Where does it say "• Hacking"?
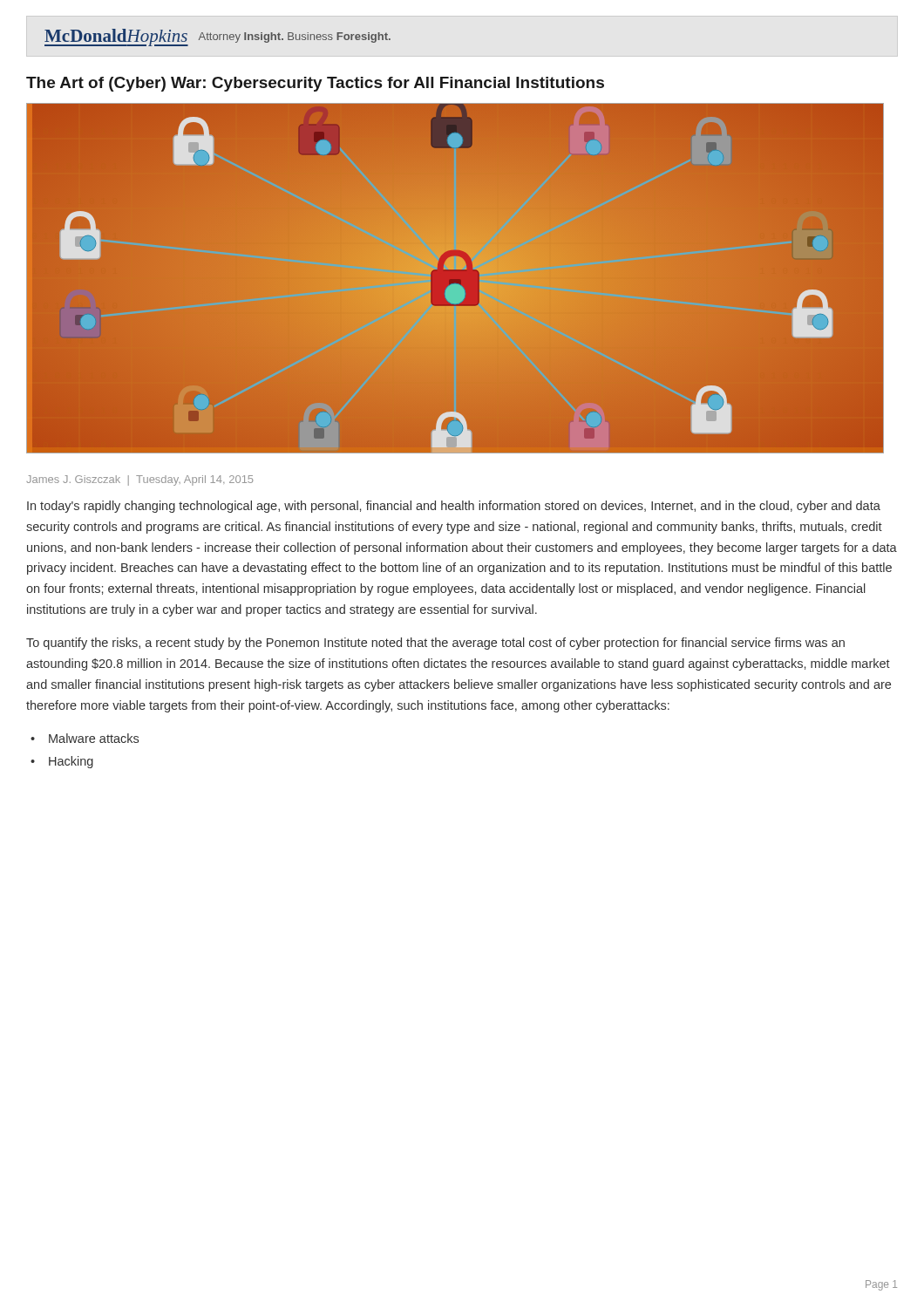This screenshot has height=1308, width=924. (71, 762)
